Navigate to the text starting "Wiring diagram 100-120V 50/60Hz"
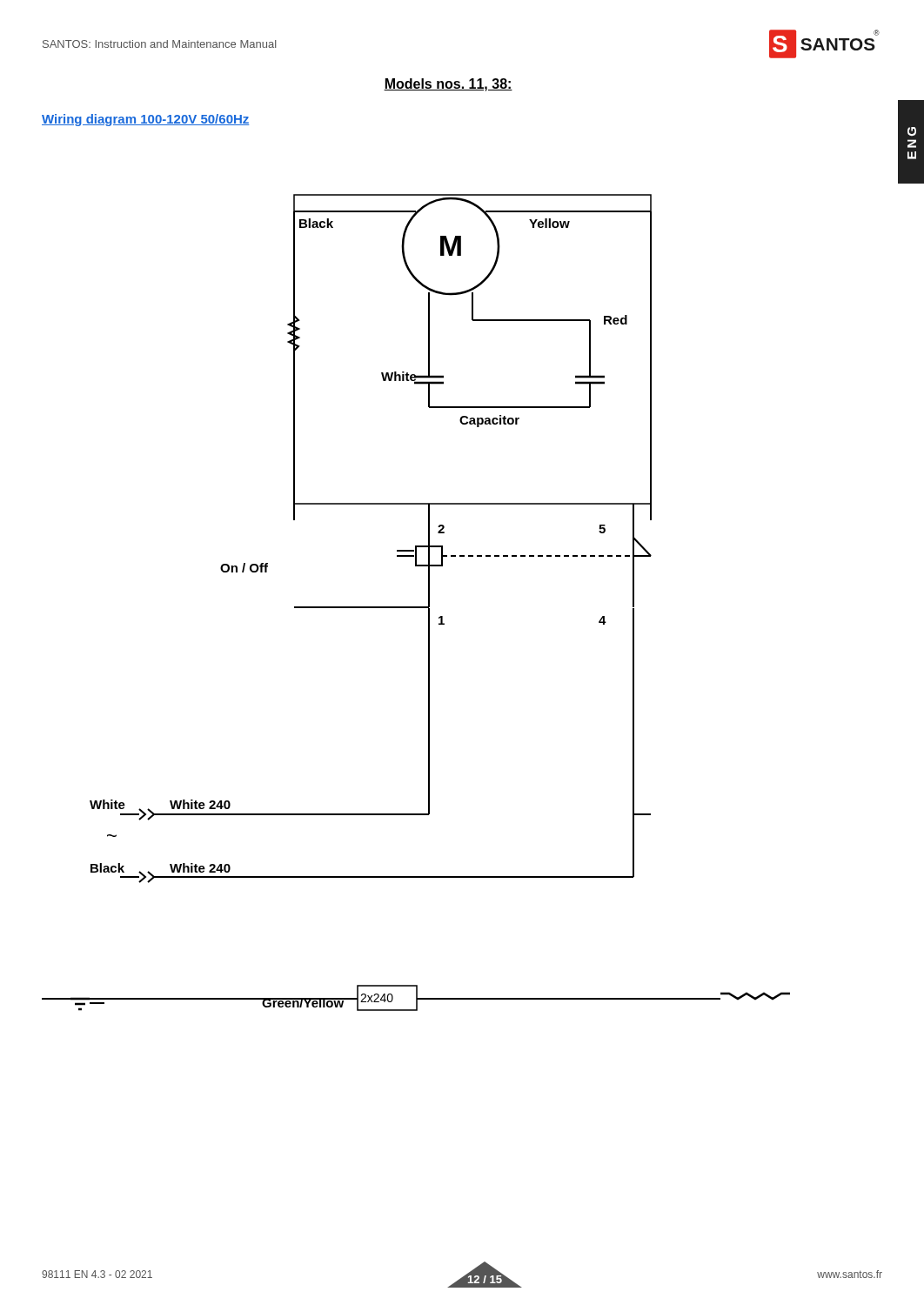924x1305 pixels. coord(145,119)
